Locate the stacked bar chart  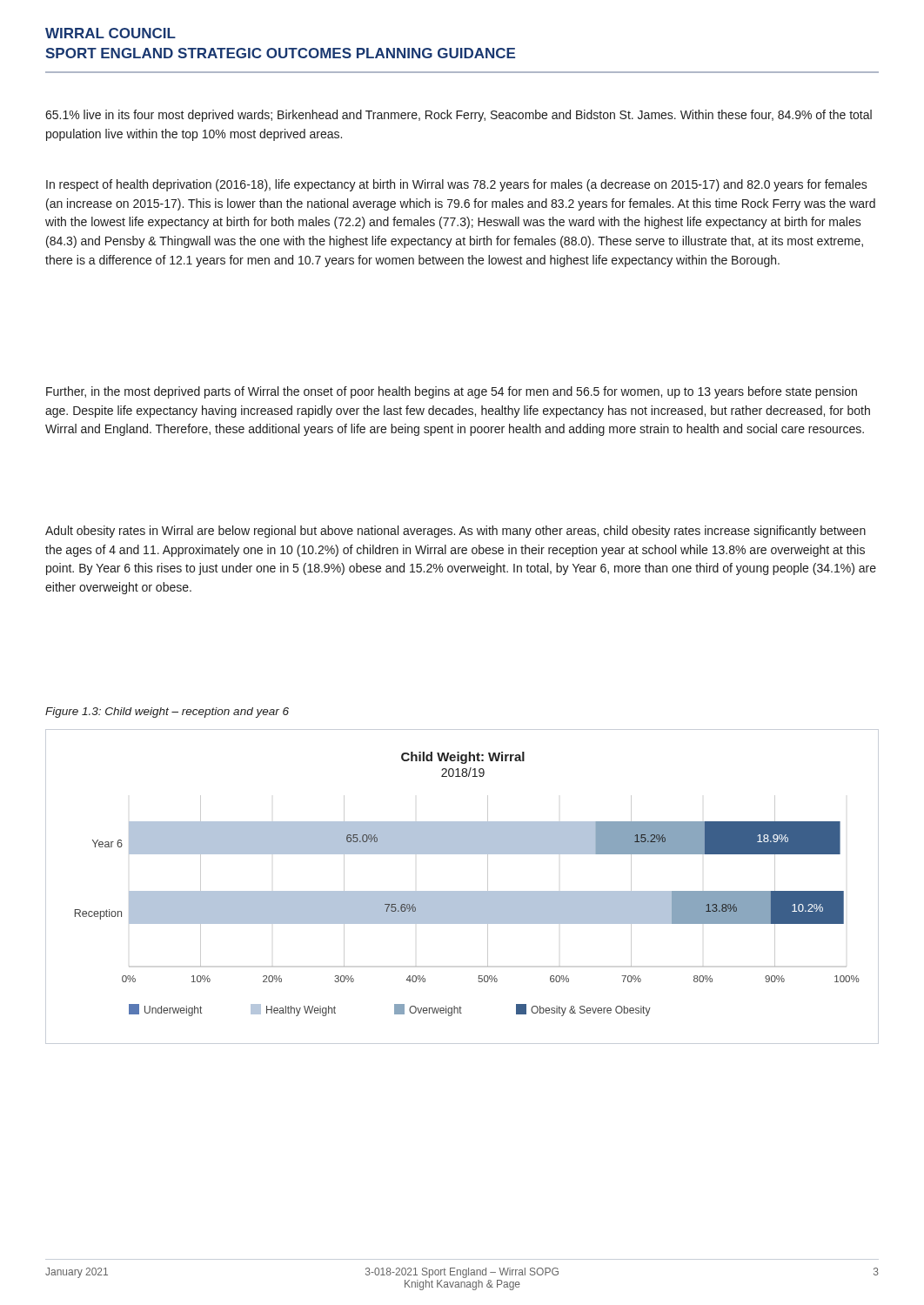462,887
